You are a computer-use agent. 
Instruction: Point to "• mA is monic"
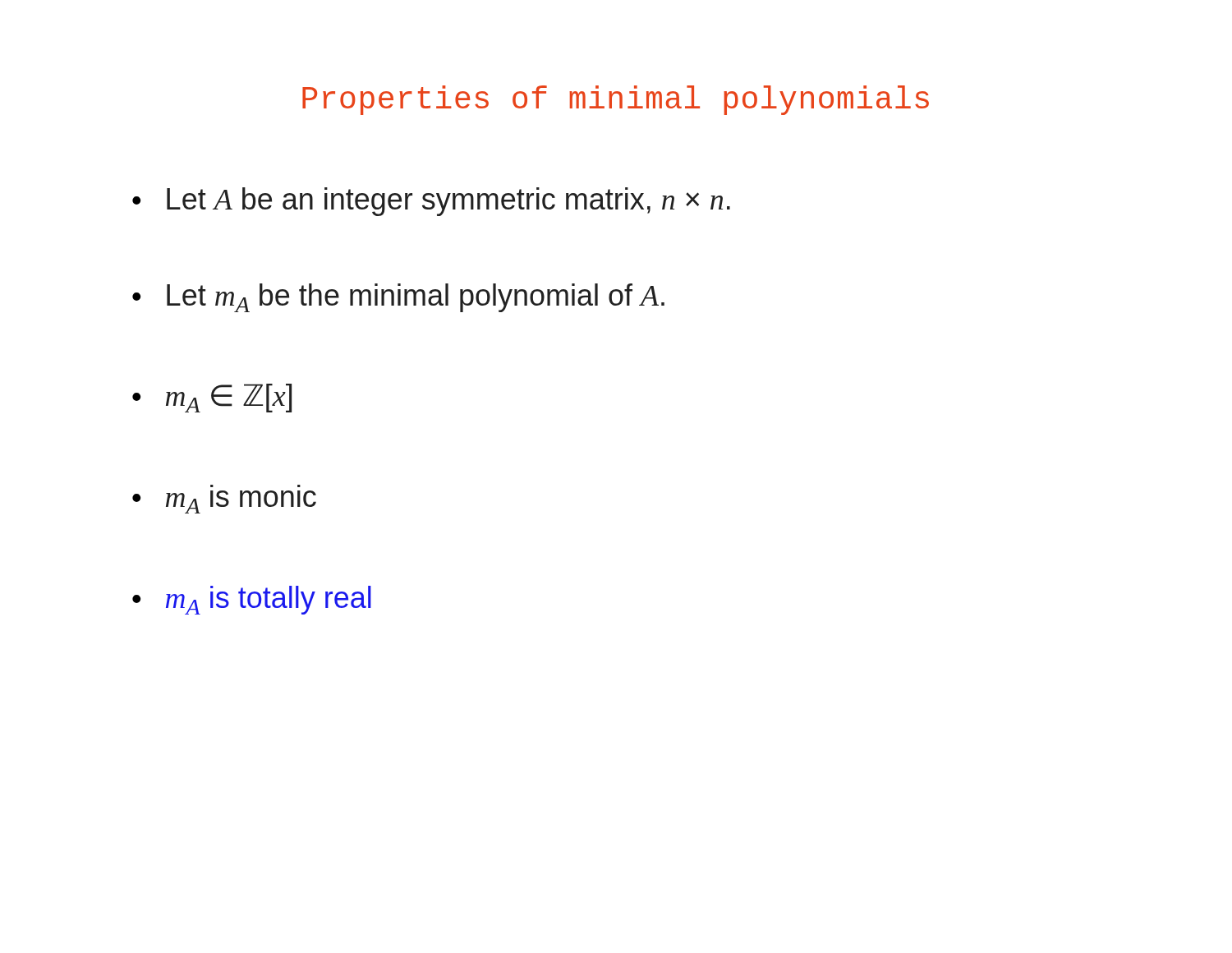pyautogui.click(x=224, y=500)
